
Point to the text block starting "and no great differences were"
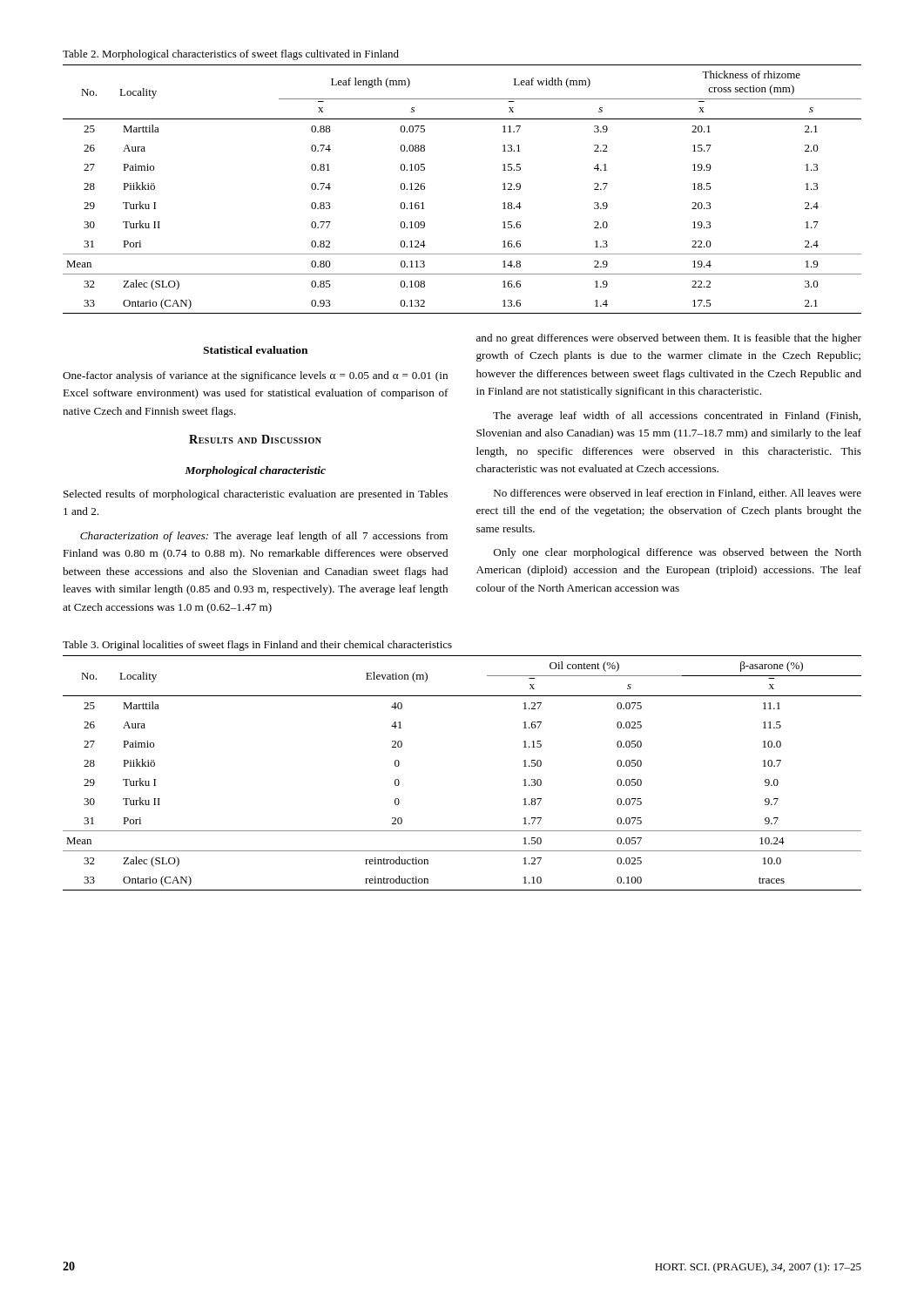click(x=669, y=463)
